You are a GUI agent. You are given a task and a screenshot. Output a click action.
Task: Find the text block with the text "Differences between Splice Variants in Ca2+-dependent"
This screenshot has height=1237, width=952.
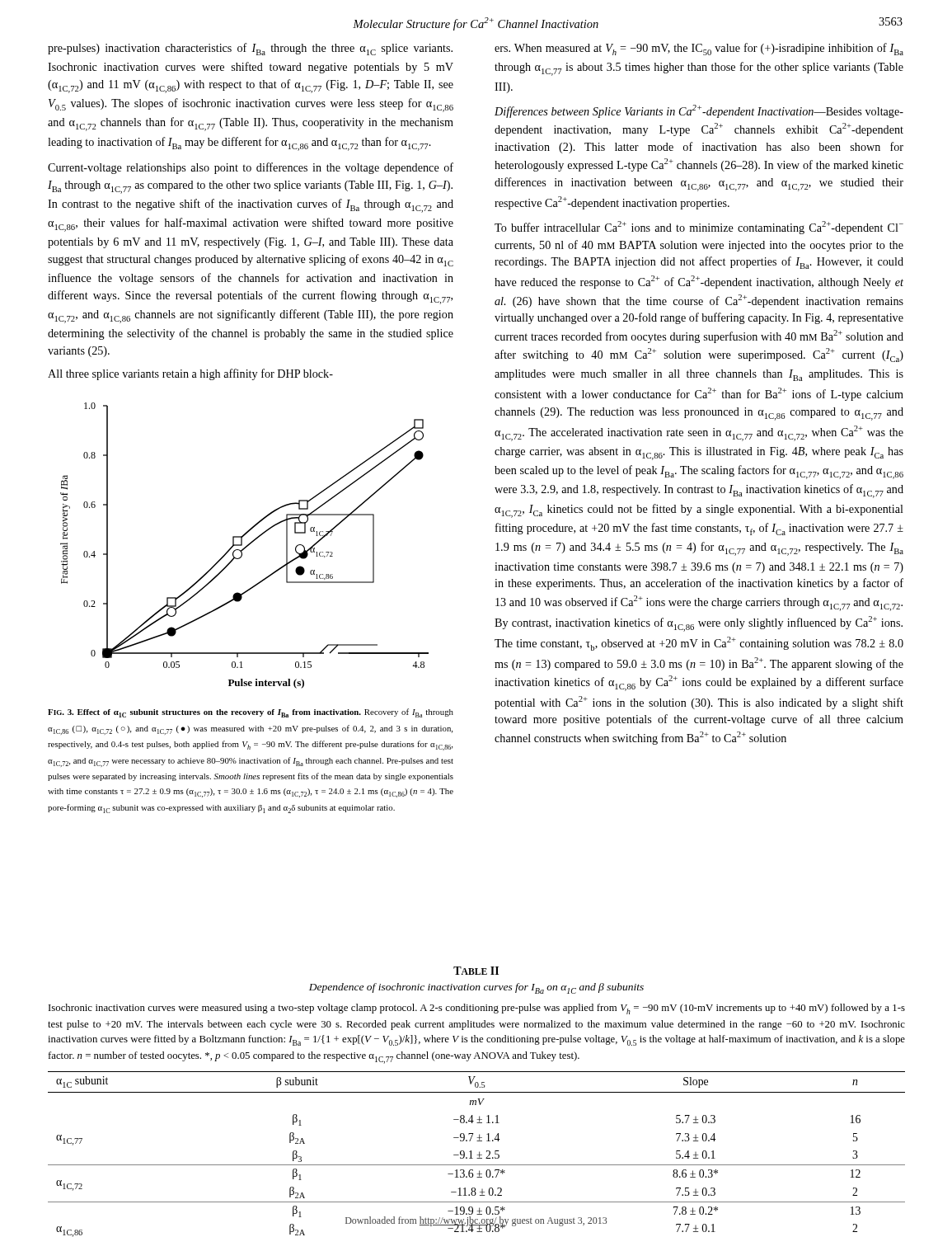coord(699,156)
